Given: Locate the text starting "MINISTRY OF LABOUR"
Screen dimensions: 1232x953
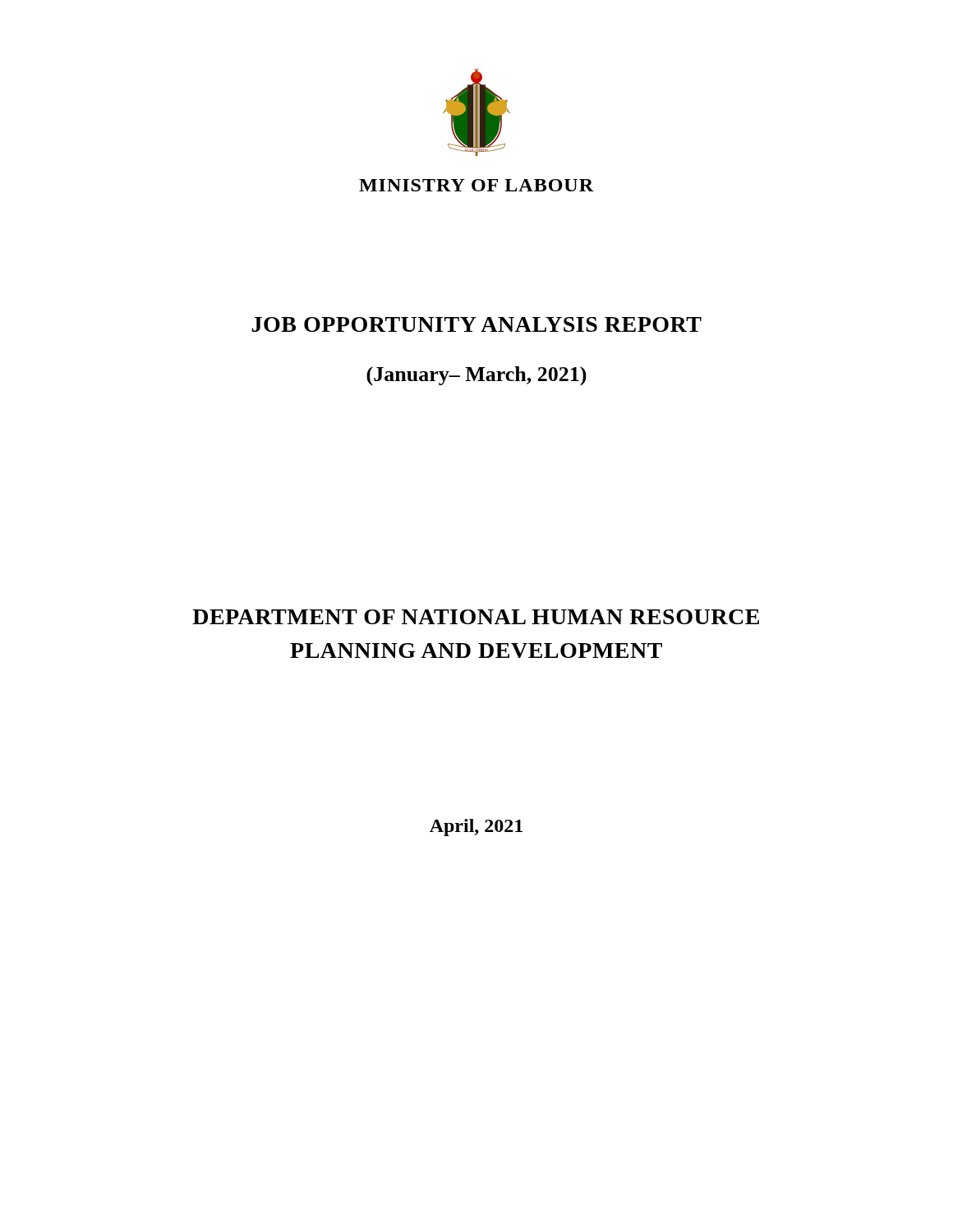Looking at the screenshot, I should [476, 185].
